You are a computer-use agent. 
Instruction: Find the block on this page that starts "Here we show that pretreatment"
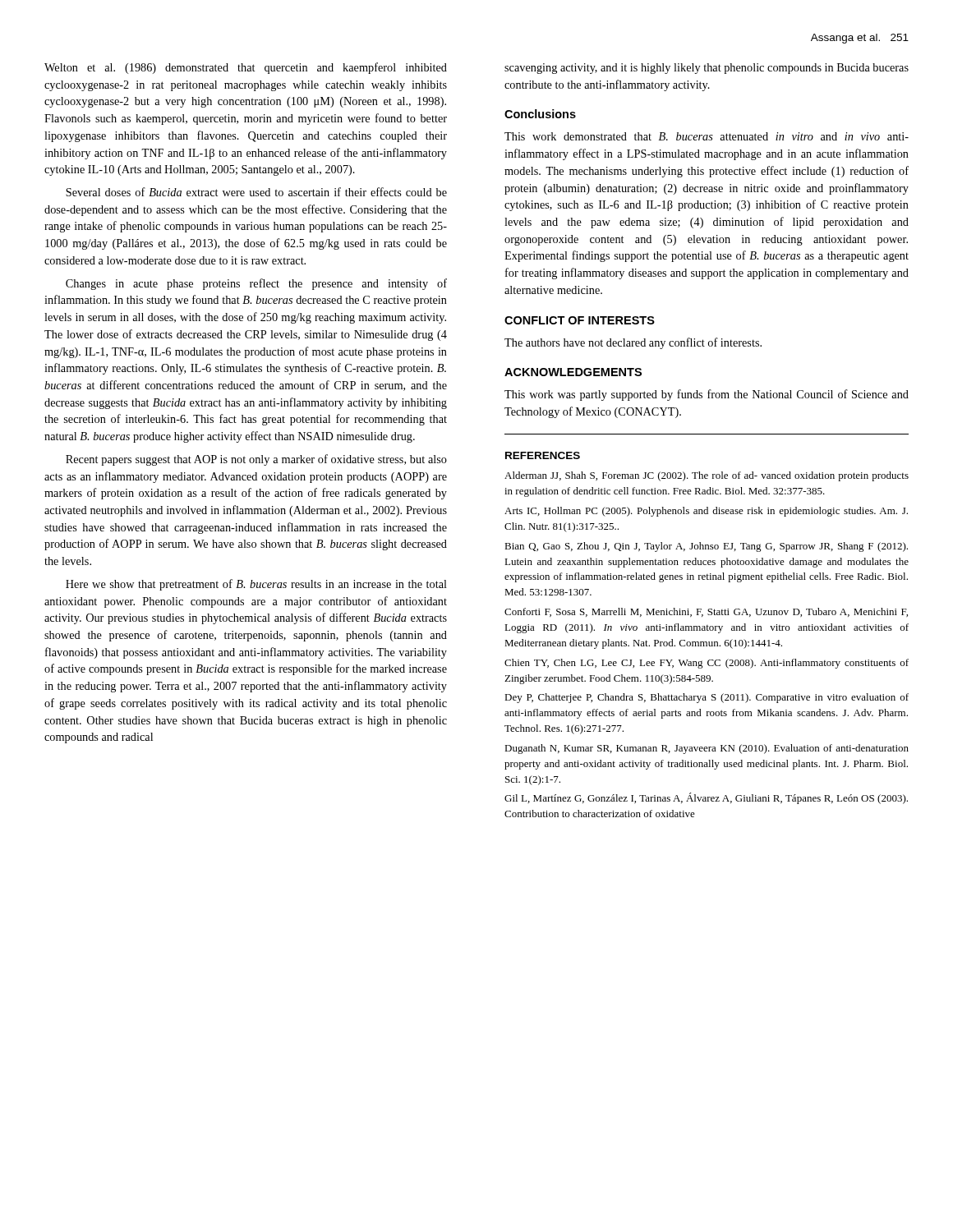(246, 661)
